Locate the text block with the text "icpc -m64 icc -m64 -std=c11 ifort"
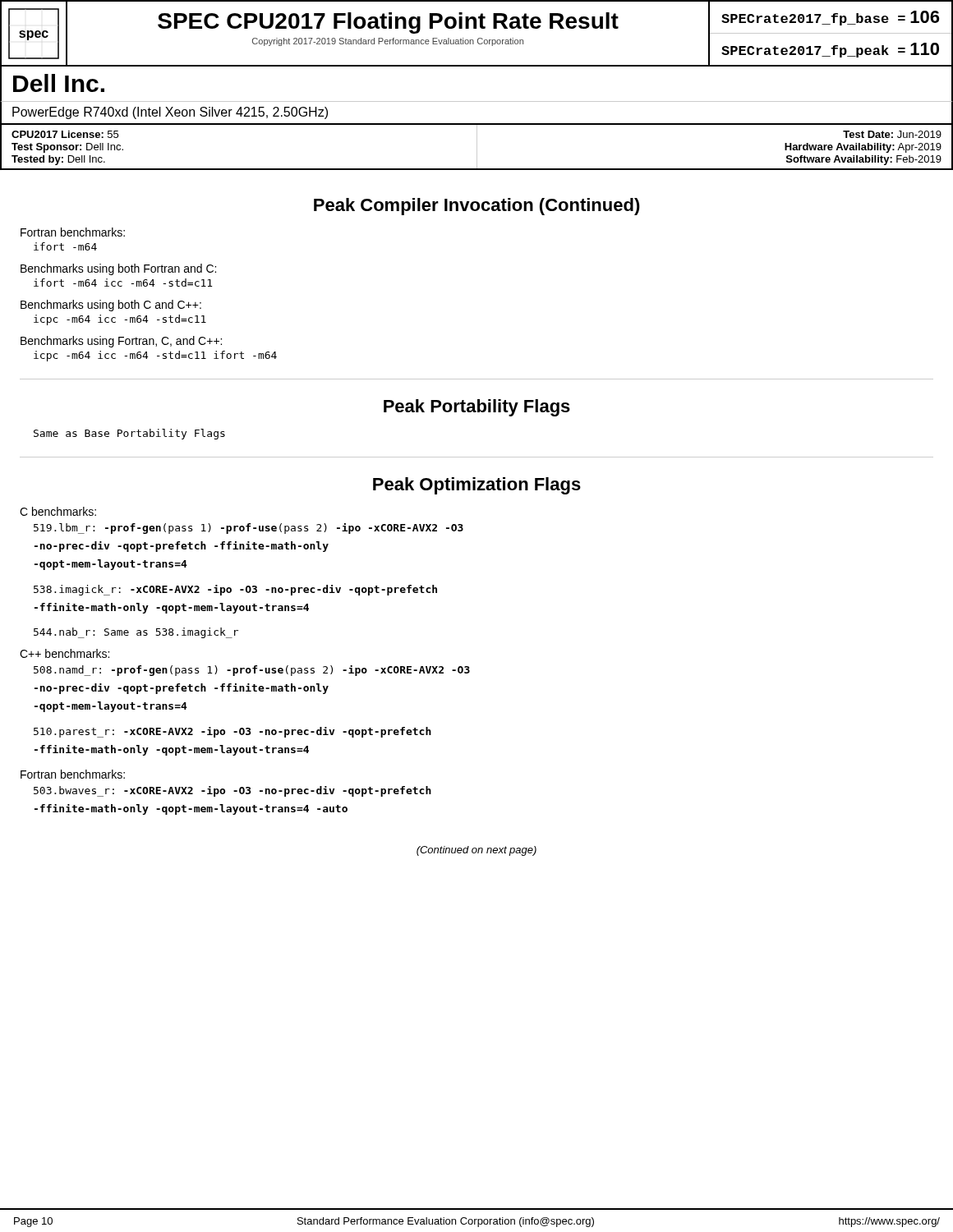This screenshot has height=1232, width=953. (x=155, y=355)
